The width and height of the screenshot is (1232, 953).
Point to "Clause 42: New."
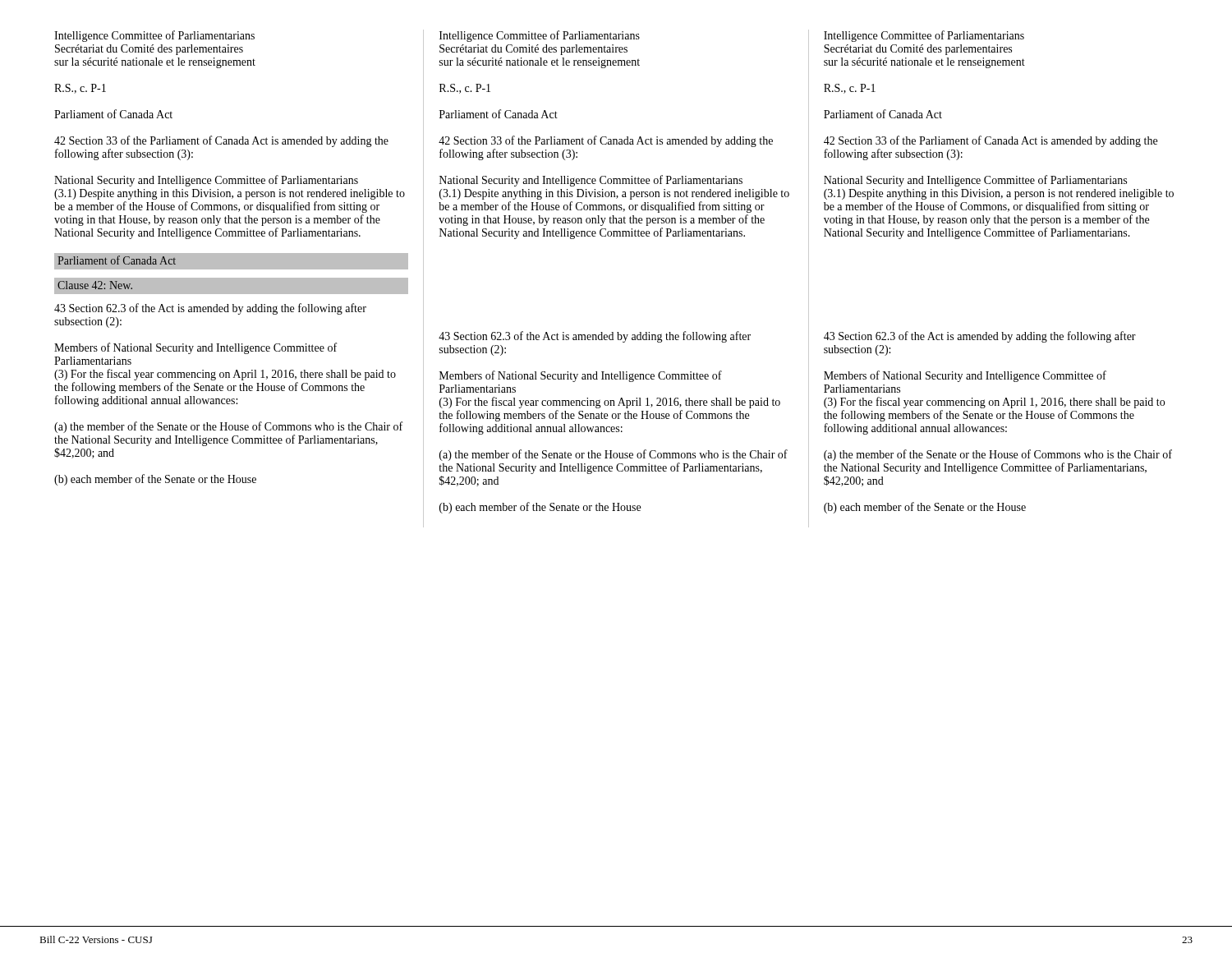[95, 285]
